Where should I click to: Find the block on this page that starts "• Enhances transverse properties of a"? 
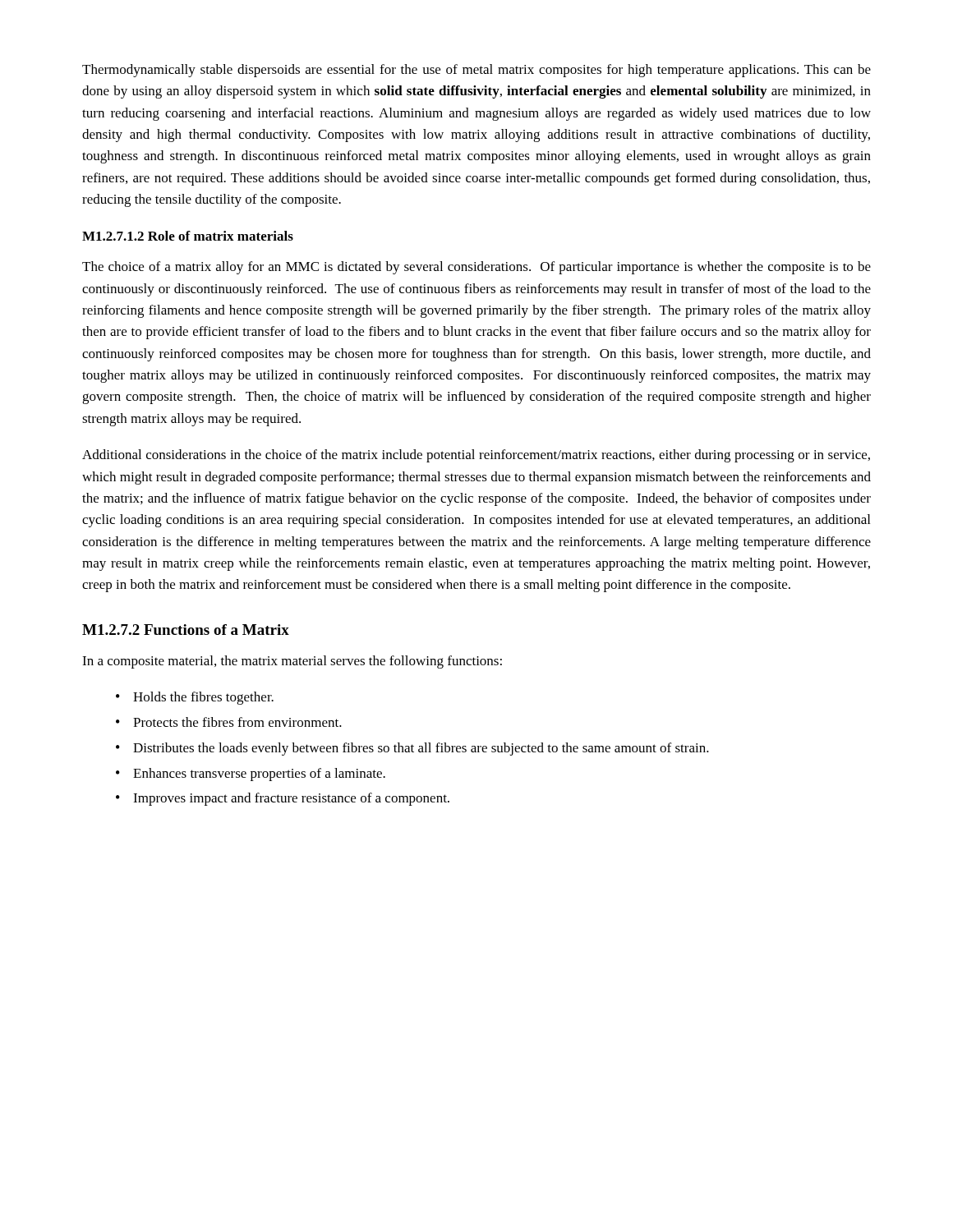[251, 775]
